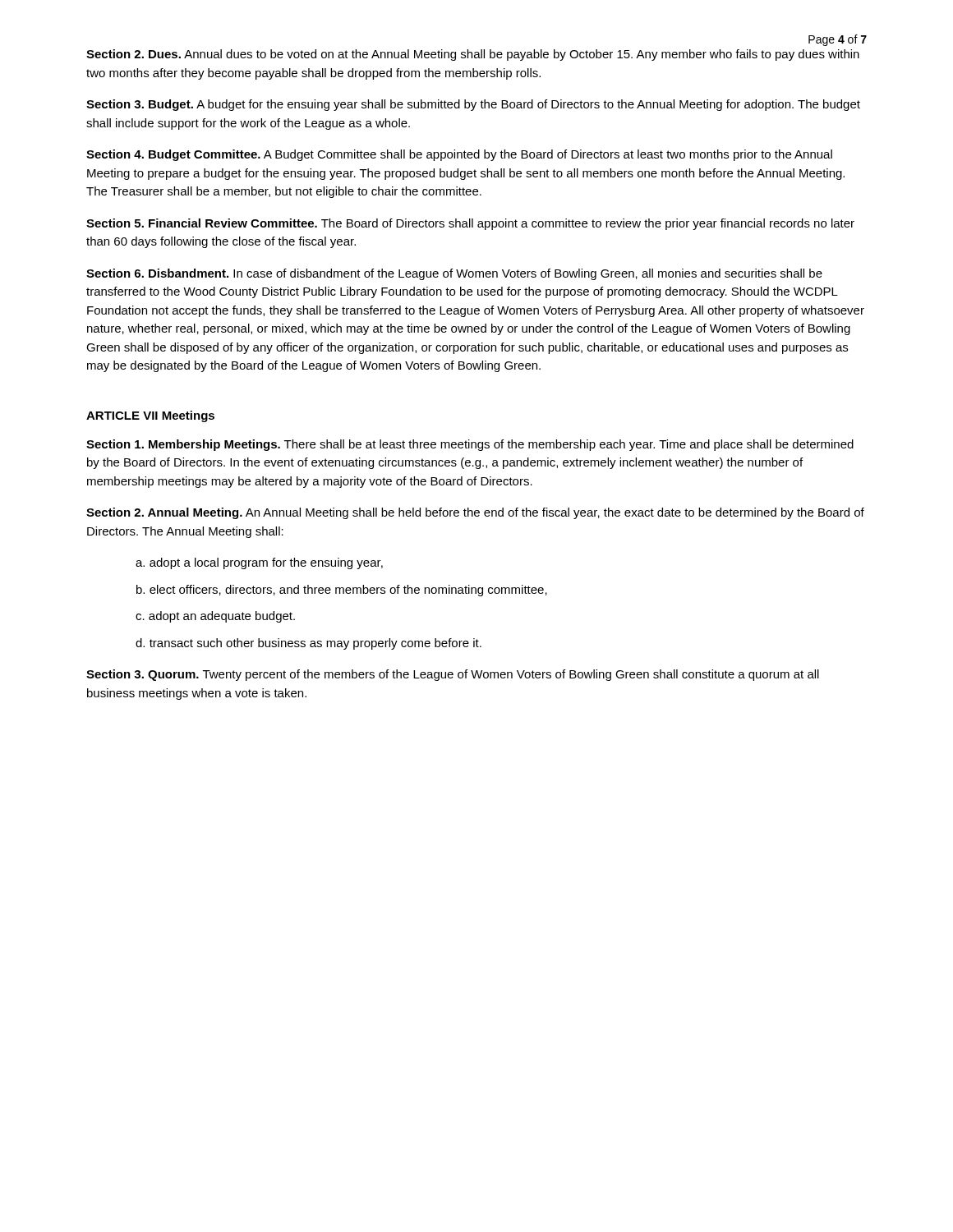The width and height of the screenshot is (953, 1232).
Task: Click on the text block that says "Section 3. Budget. A budget for the ensuing"
Action: pos(473,113)
